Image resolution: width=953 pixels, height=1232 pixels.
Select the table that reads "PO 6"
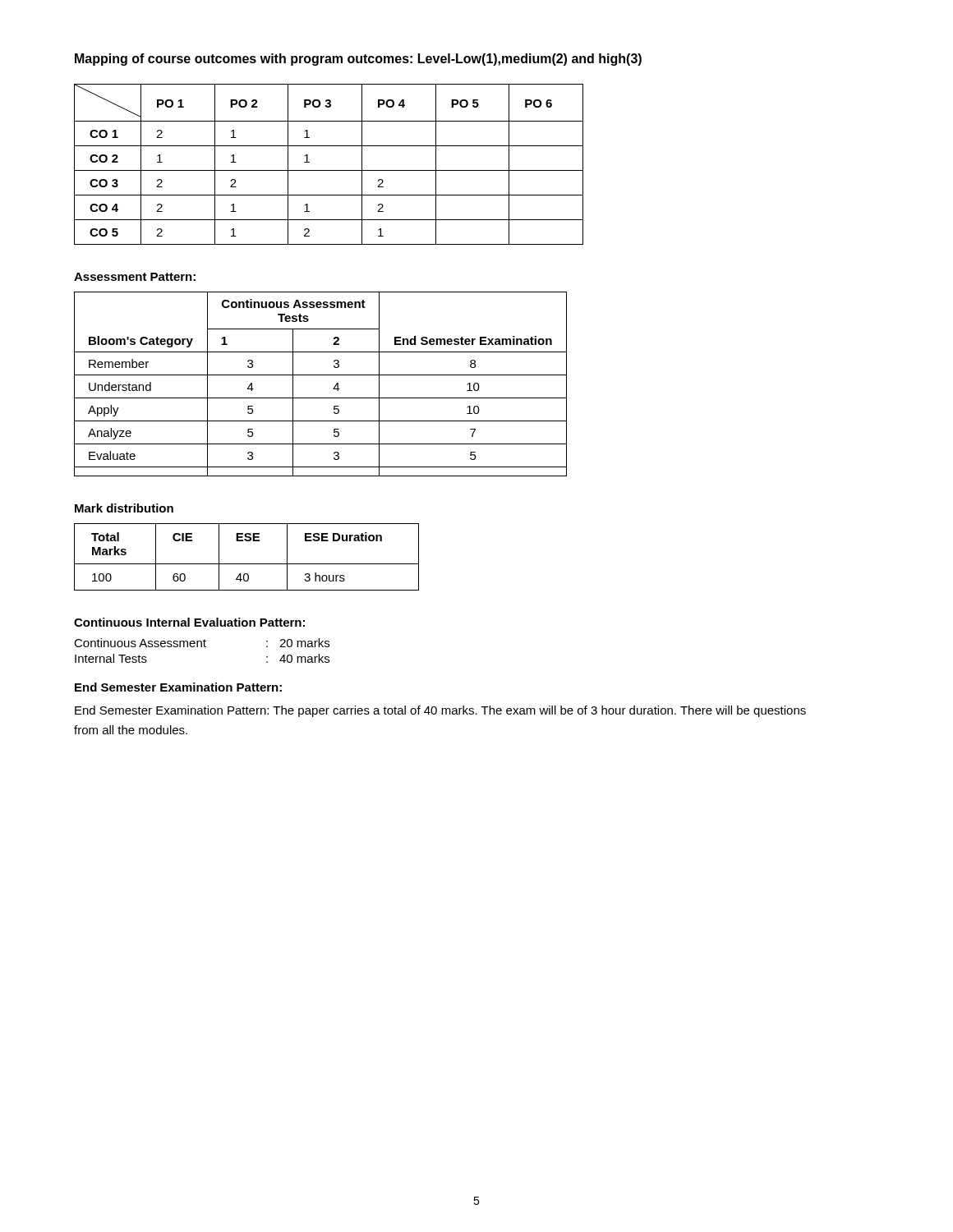476,164
